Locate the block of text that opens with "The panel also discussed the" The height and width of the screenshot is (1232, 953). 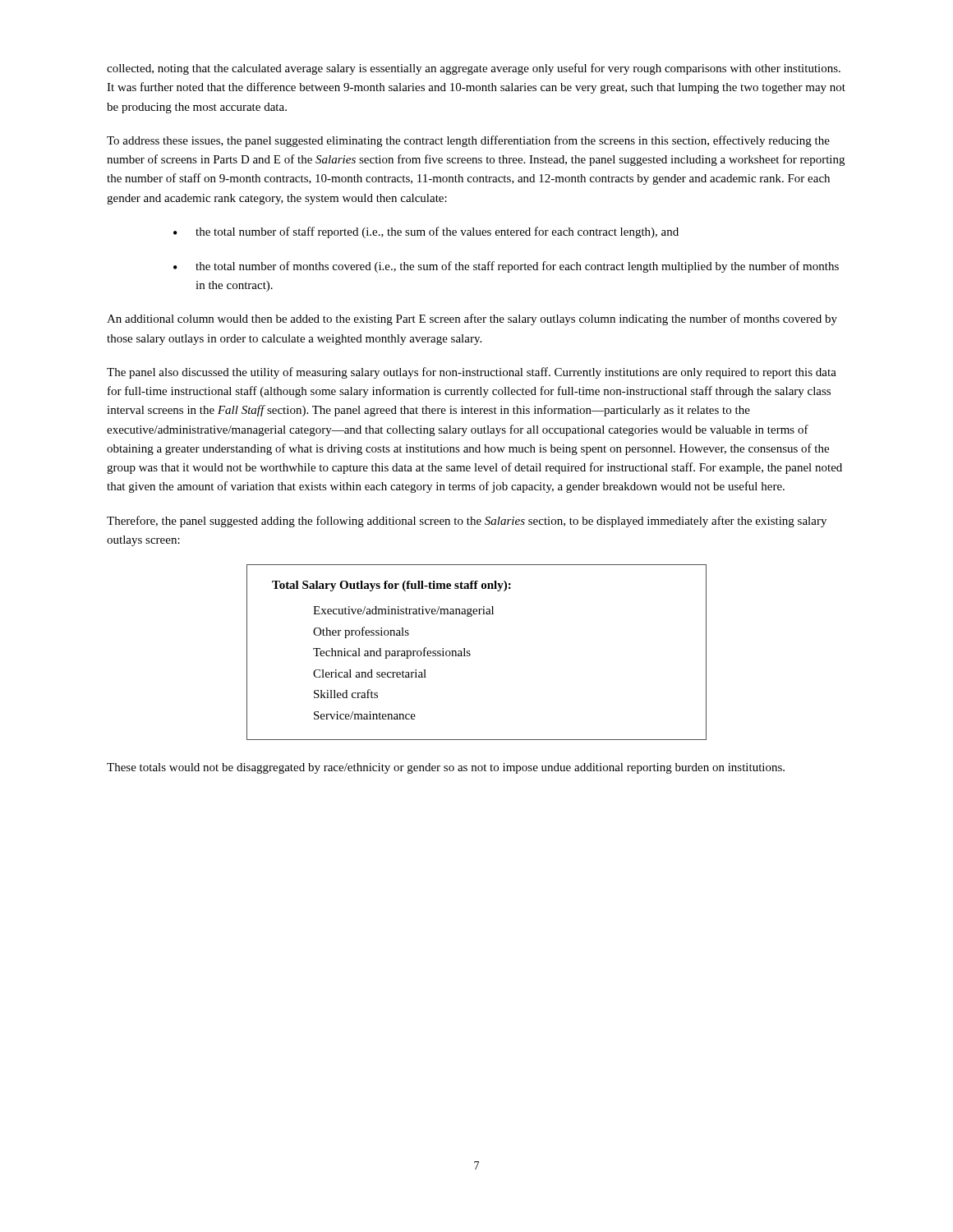click(x=475, y=429)
